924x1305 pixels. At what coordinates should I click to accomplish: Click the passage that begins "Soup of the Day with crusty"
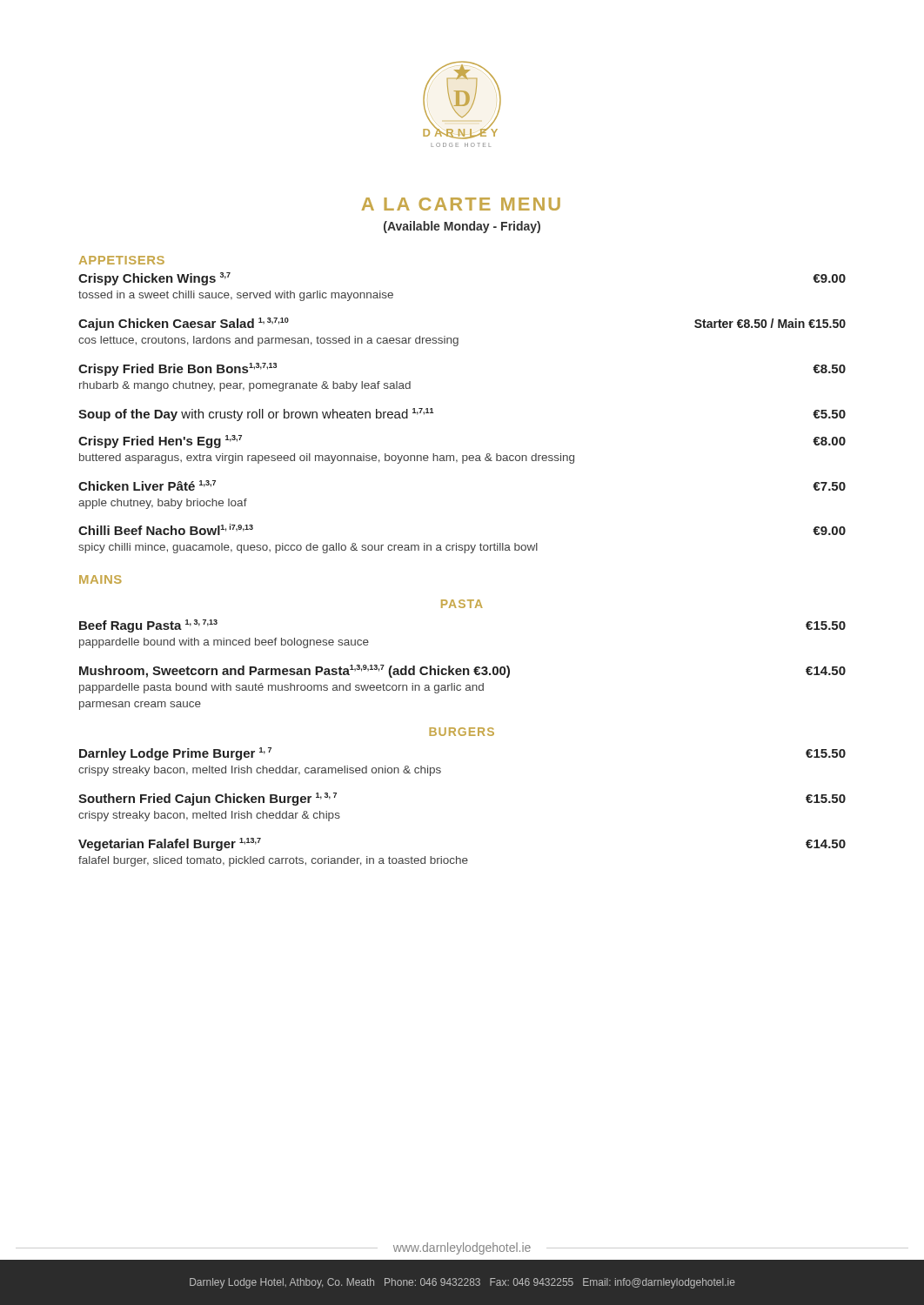click(x=253, y=415)
